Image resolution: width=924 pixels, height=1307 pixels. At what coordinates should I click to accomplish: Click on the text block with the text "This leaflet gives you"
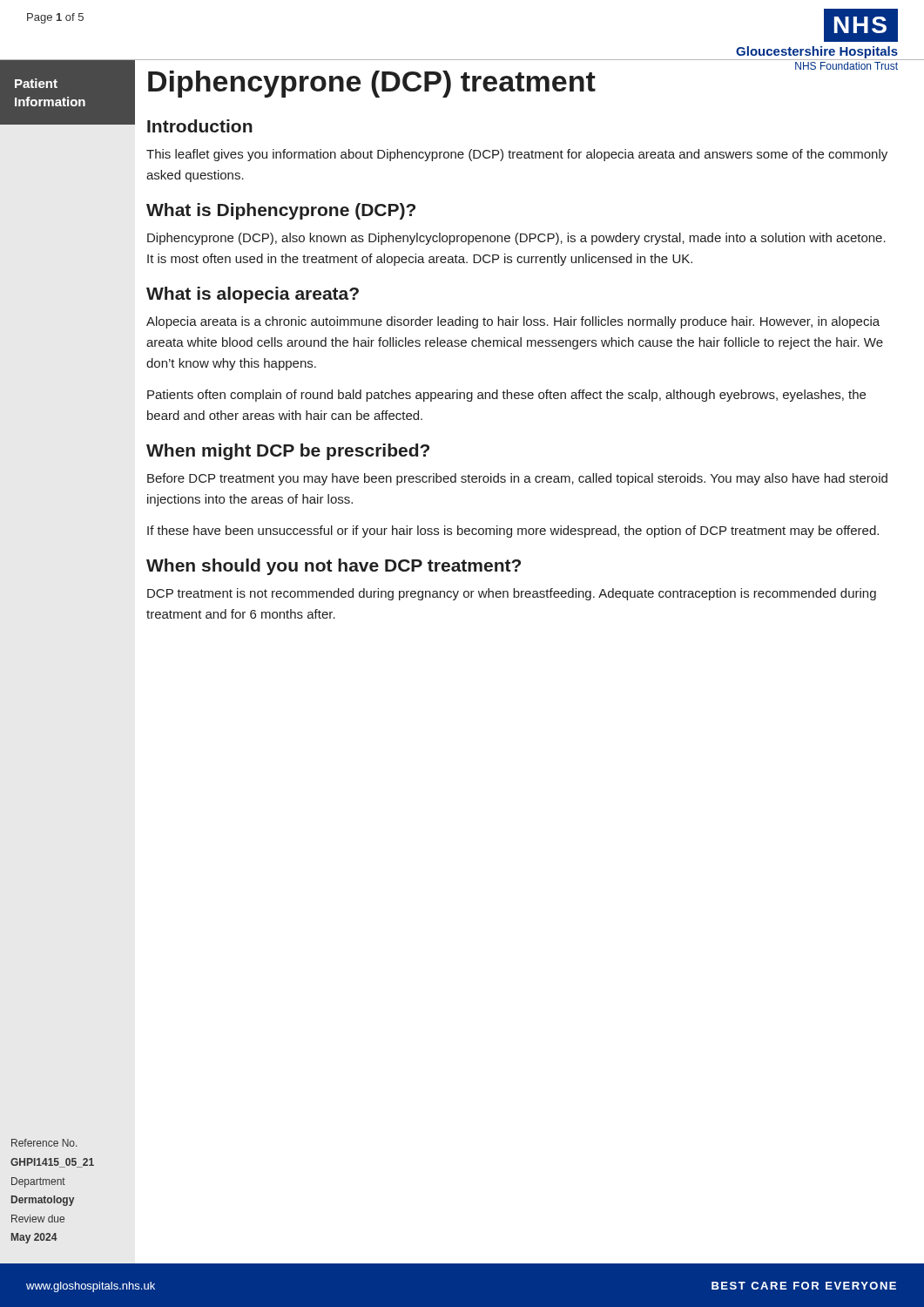pyautogui.click(x=517, y=164)
